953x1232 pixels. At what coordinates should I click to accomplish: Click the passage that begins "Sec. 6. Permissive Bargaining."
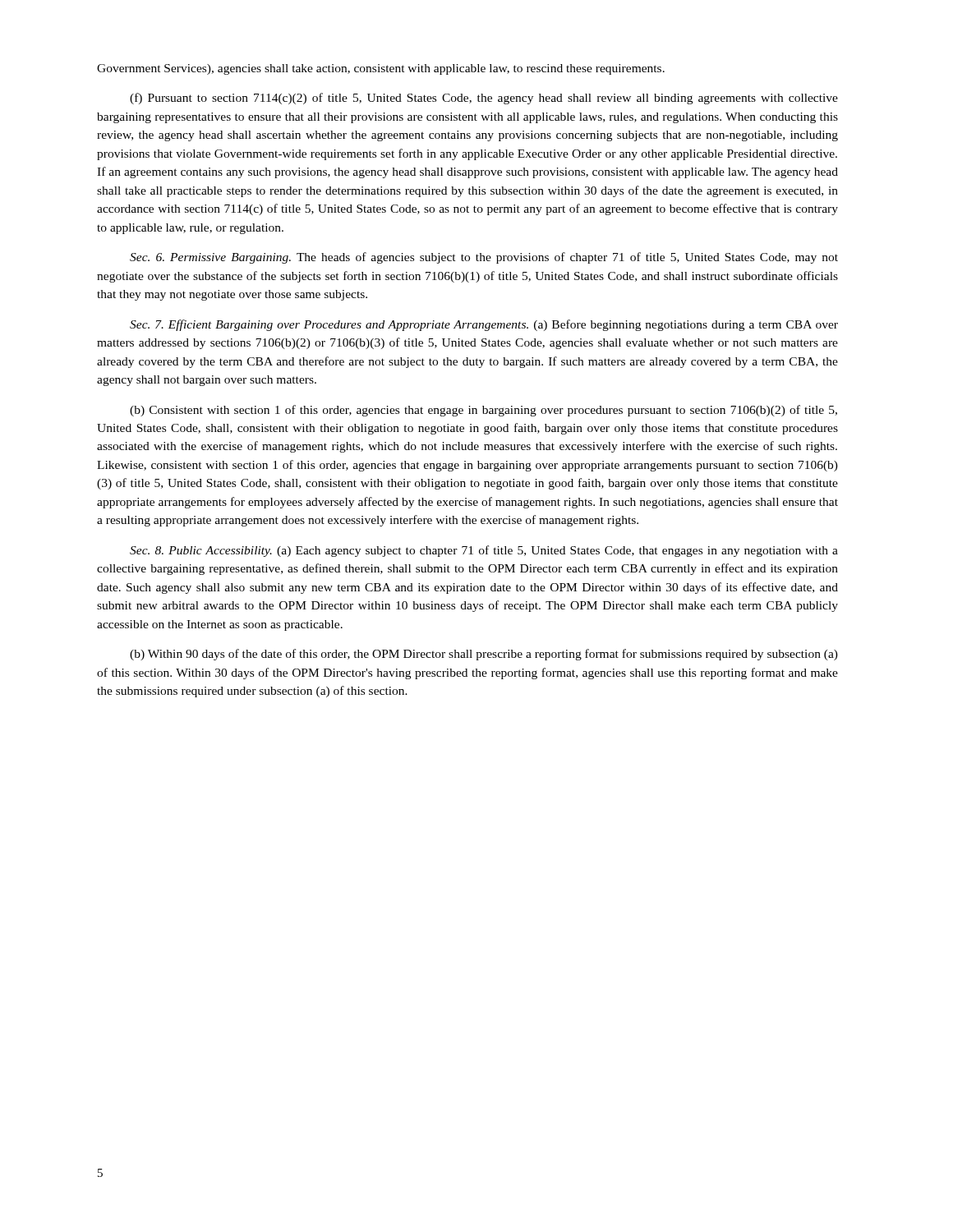point(467,275)
